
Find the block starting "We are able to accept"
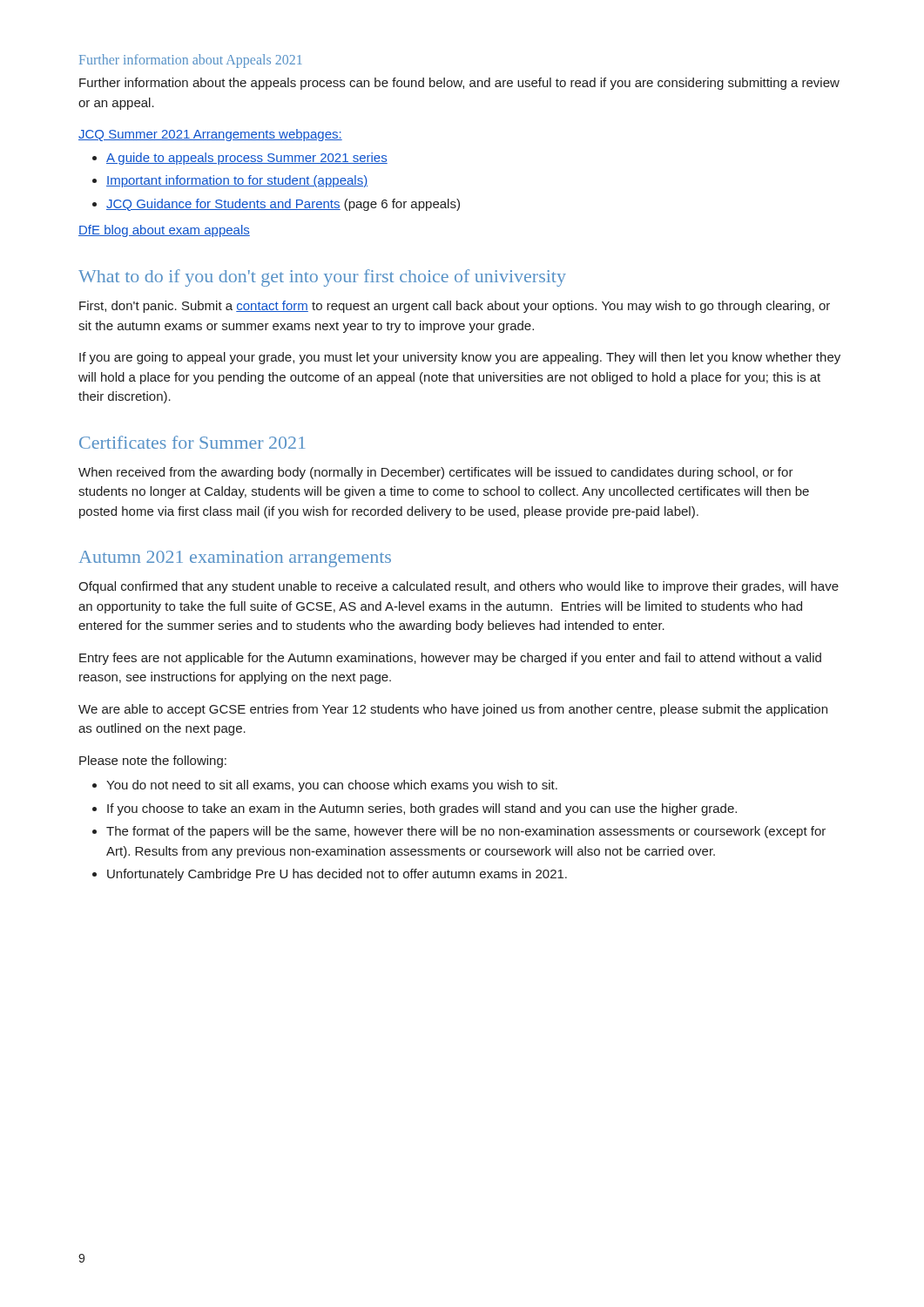[462, 719]
